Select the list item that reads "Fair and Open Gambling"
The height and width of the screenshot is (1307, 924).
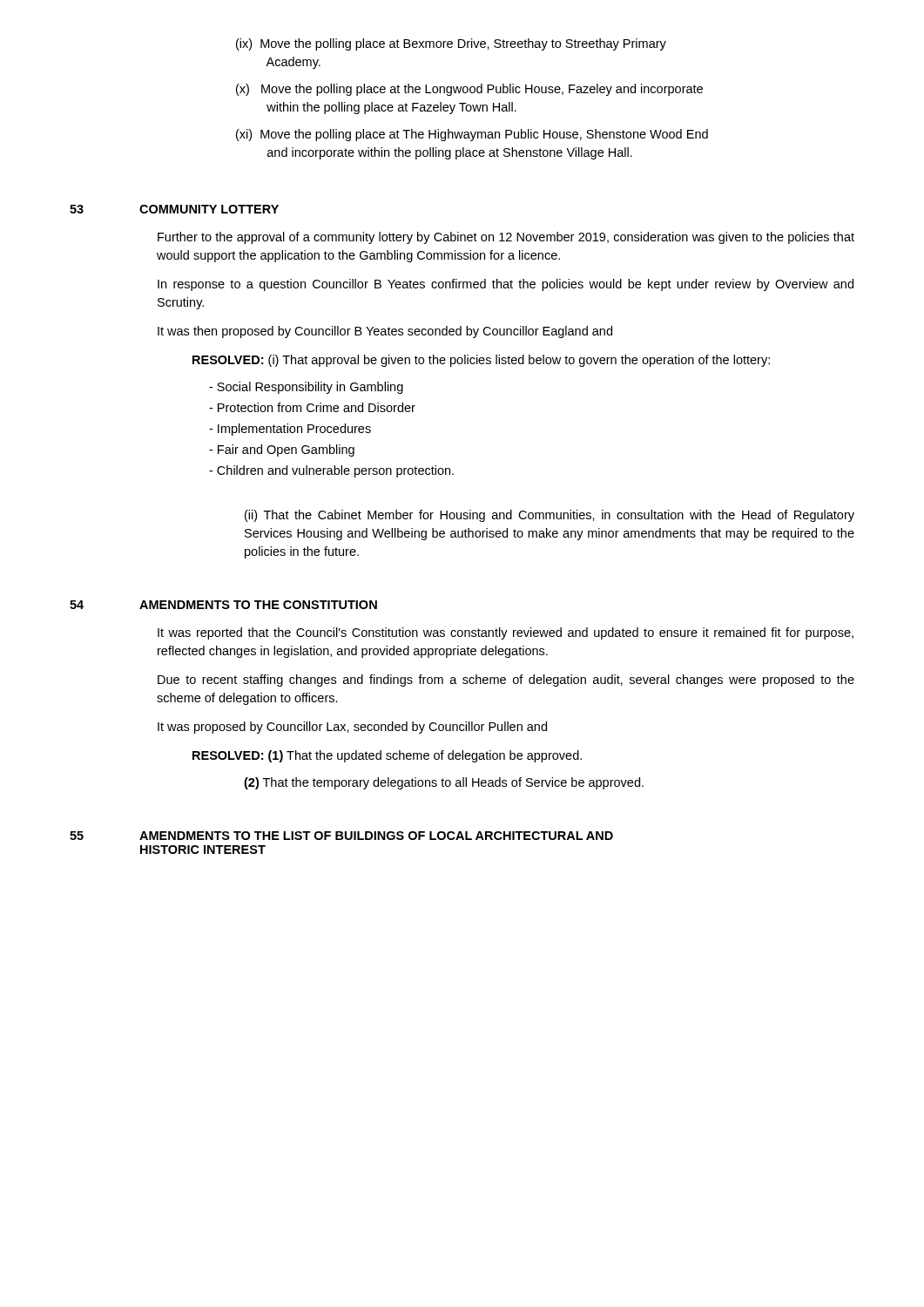pos(282,450)
